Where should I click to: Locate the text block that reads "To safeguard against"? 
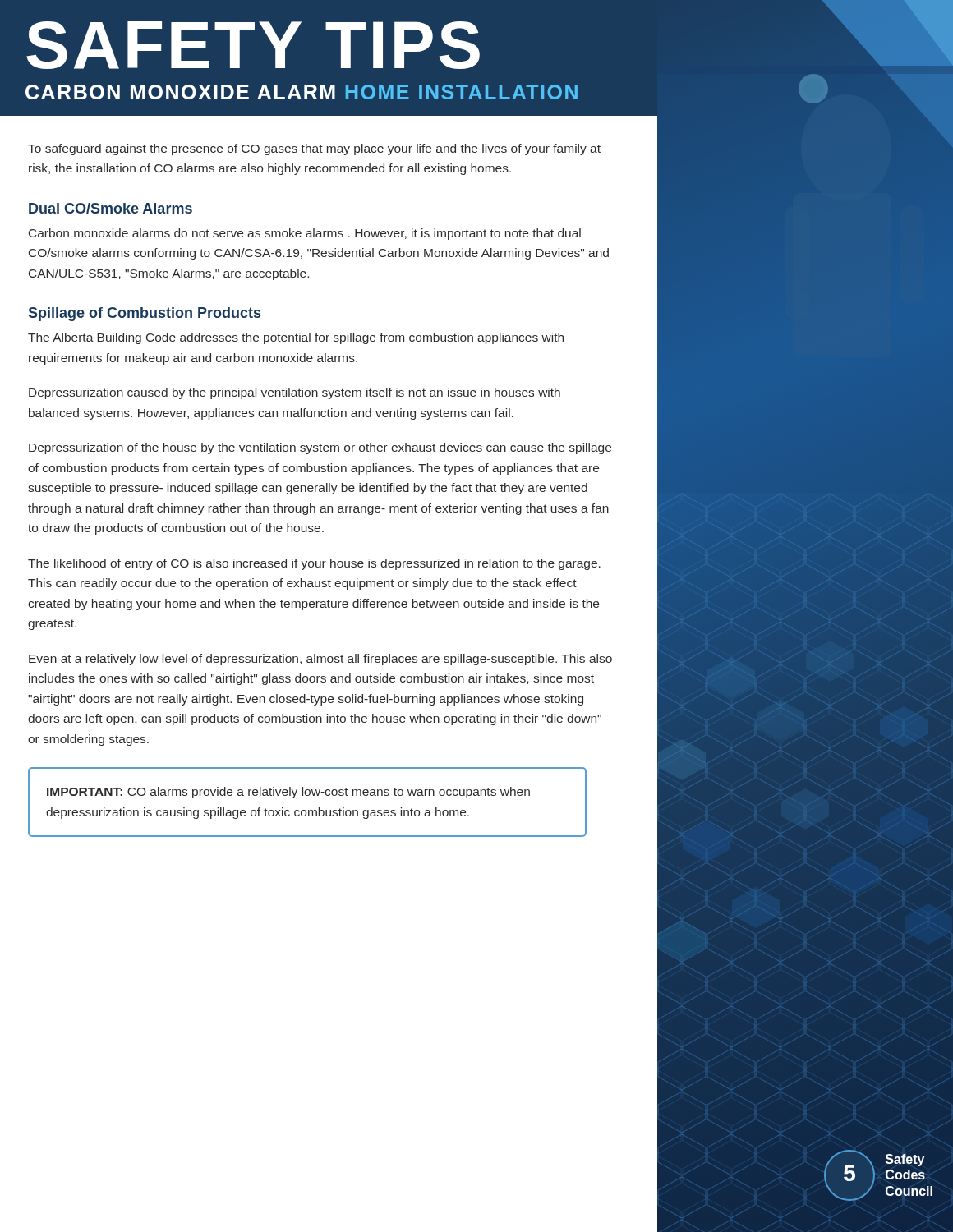click(x=314, y=158)
